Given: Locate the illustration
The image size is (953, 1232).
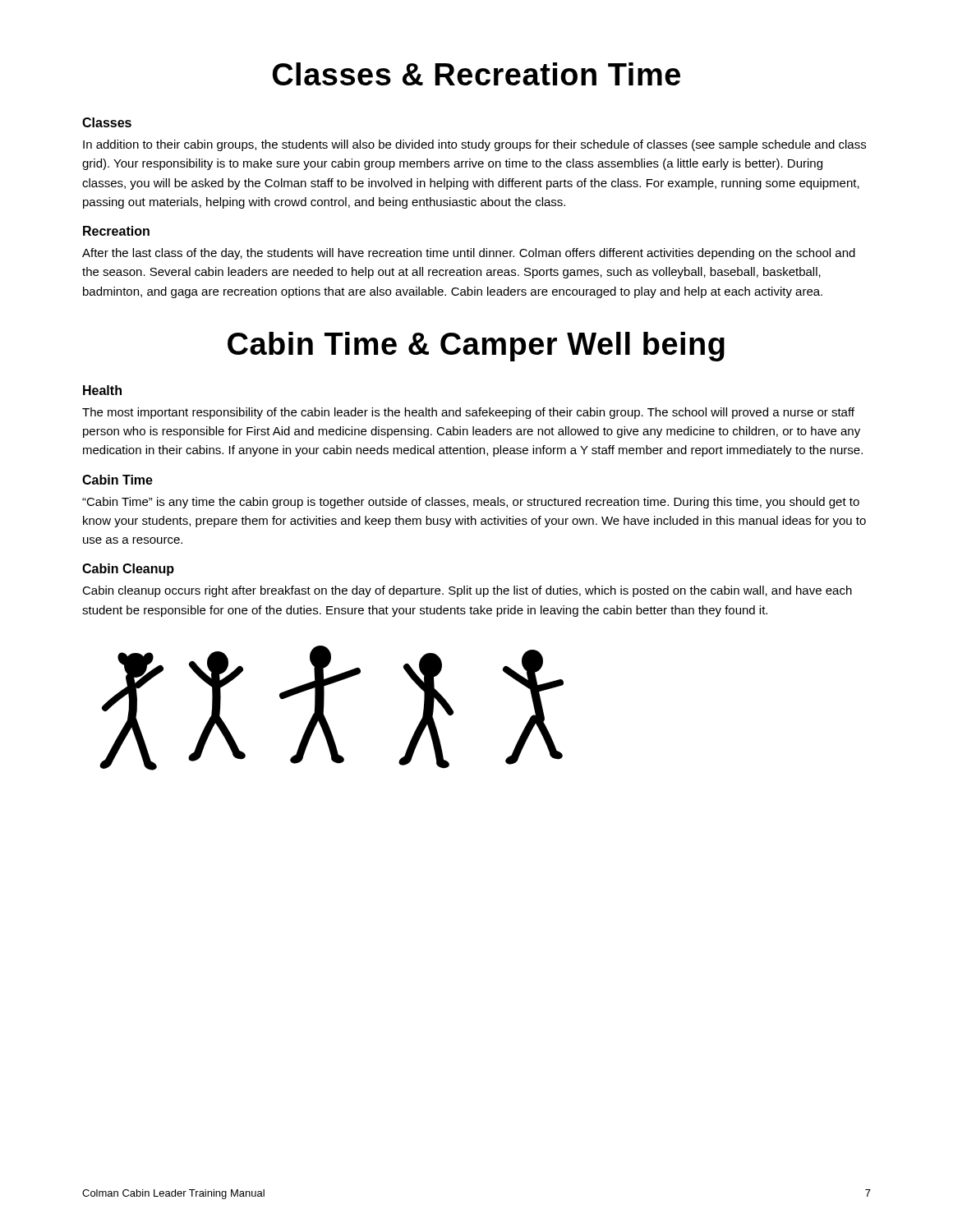Looking at the screenshot, I should pos(476,718).
